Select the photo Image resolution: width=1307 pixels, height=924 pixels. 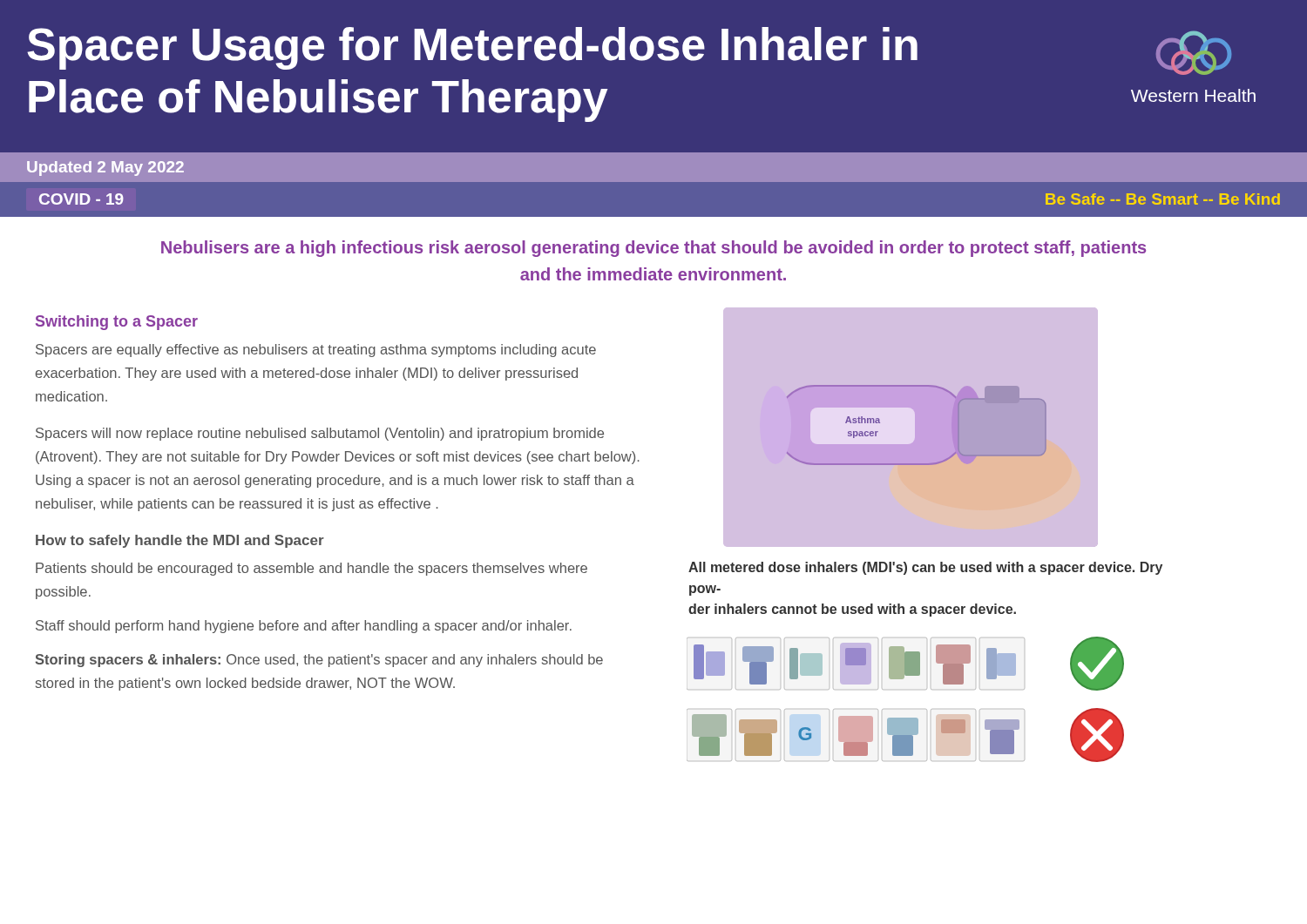coord(911,427)
